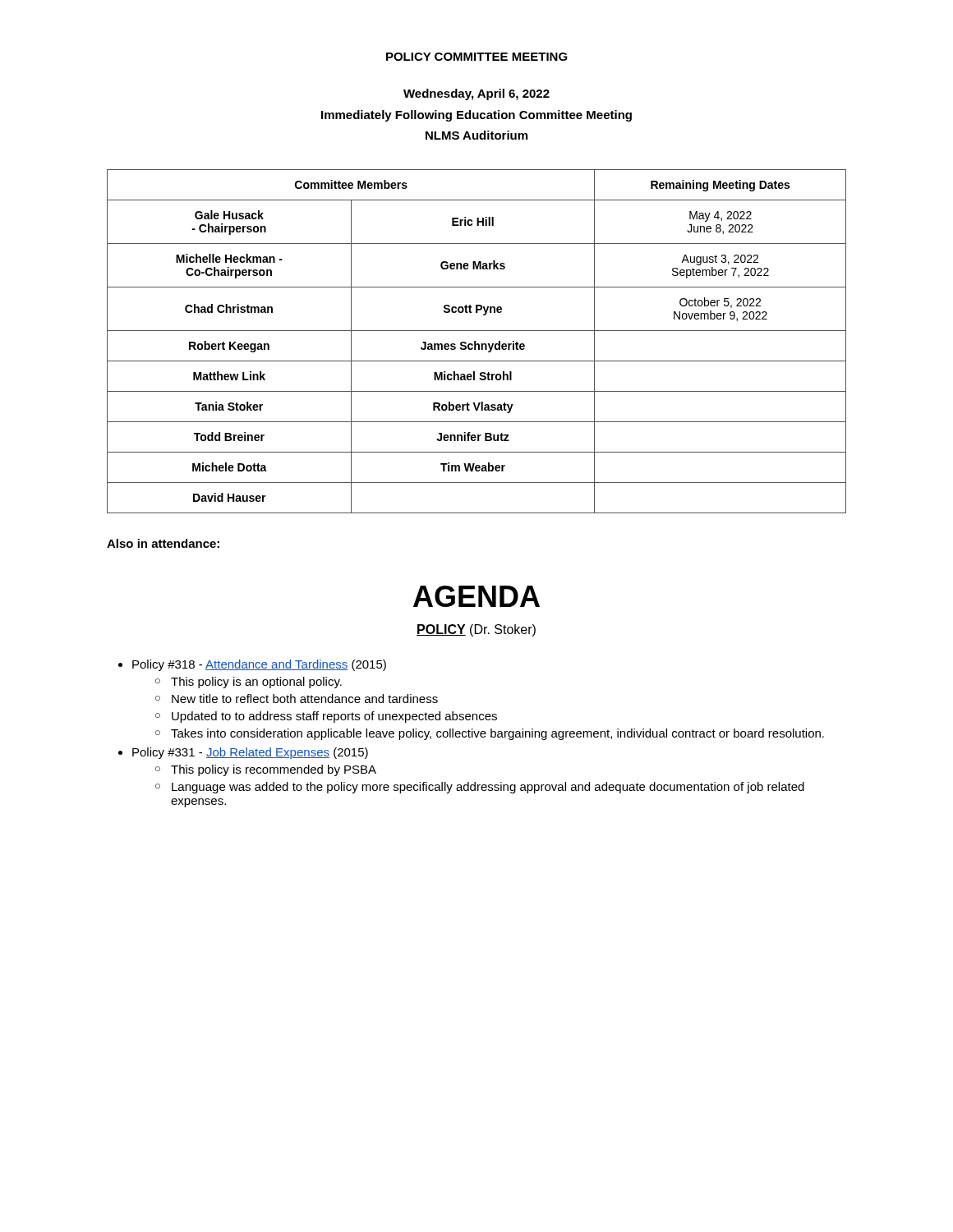953x1232 pixels.
Task: Point to the block starting "Updated to to"
Action: (x=334, y=715)
